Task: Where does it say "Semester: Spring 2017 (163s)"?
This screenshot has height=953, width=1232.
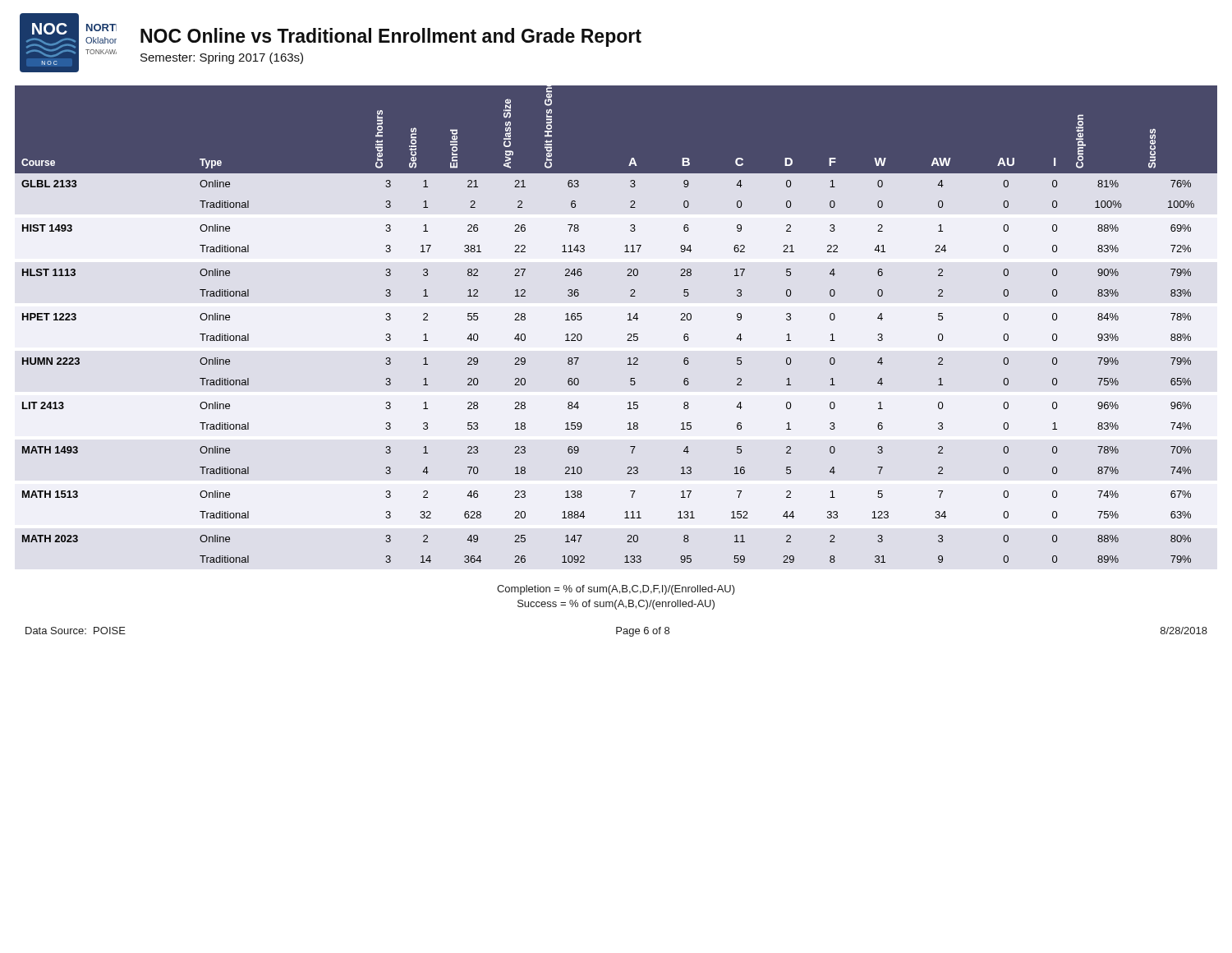Action: click(x=222, y=57)
